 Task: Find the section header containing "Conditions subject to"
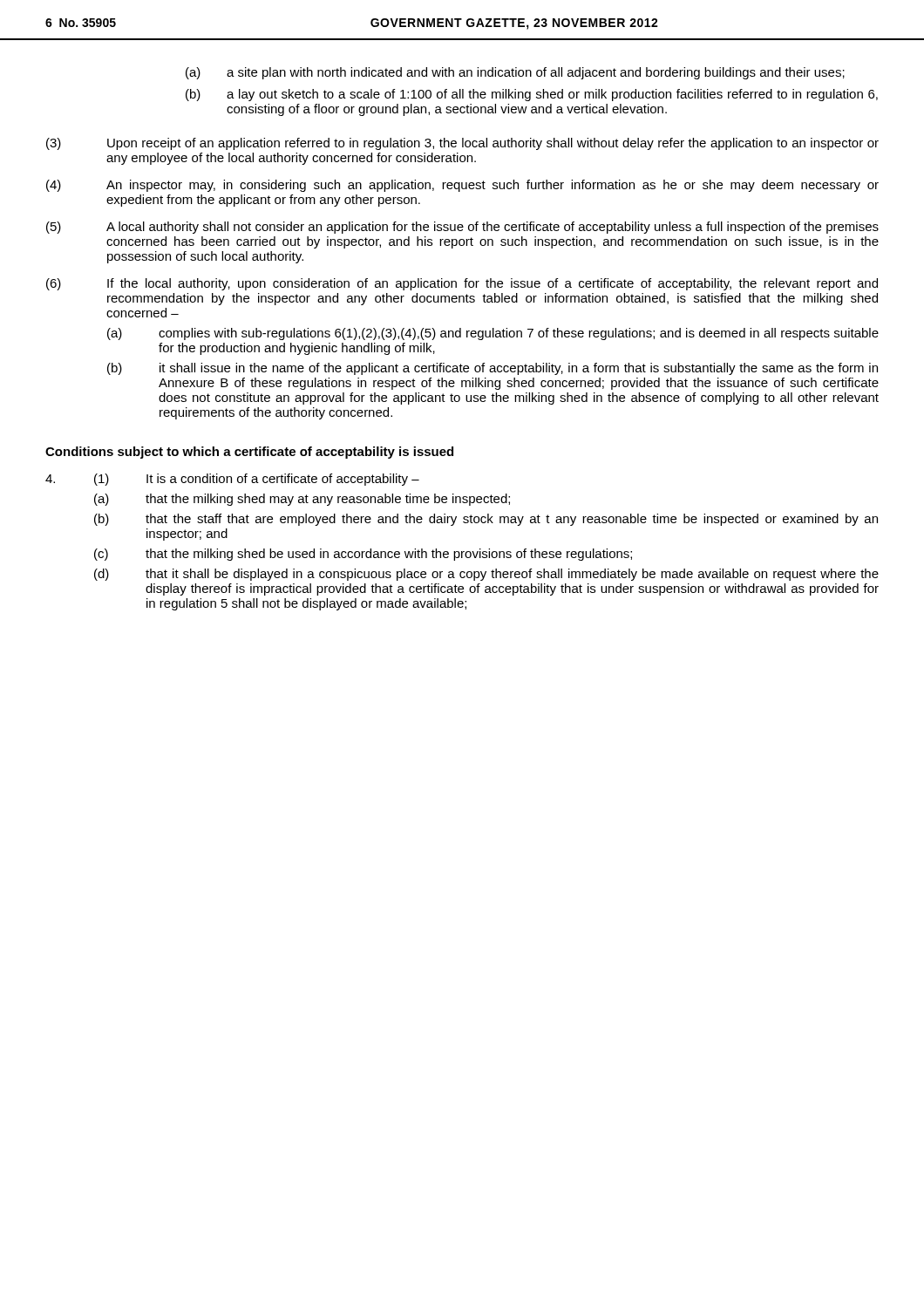(250, 451)
